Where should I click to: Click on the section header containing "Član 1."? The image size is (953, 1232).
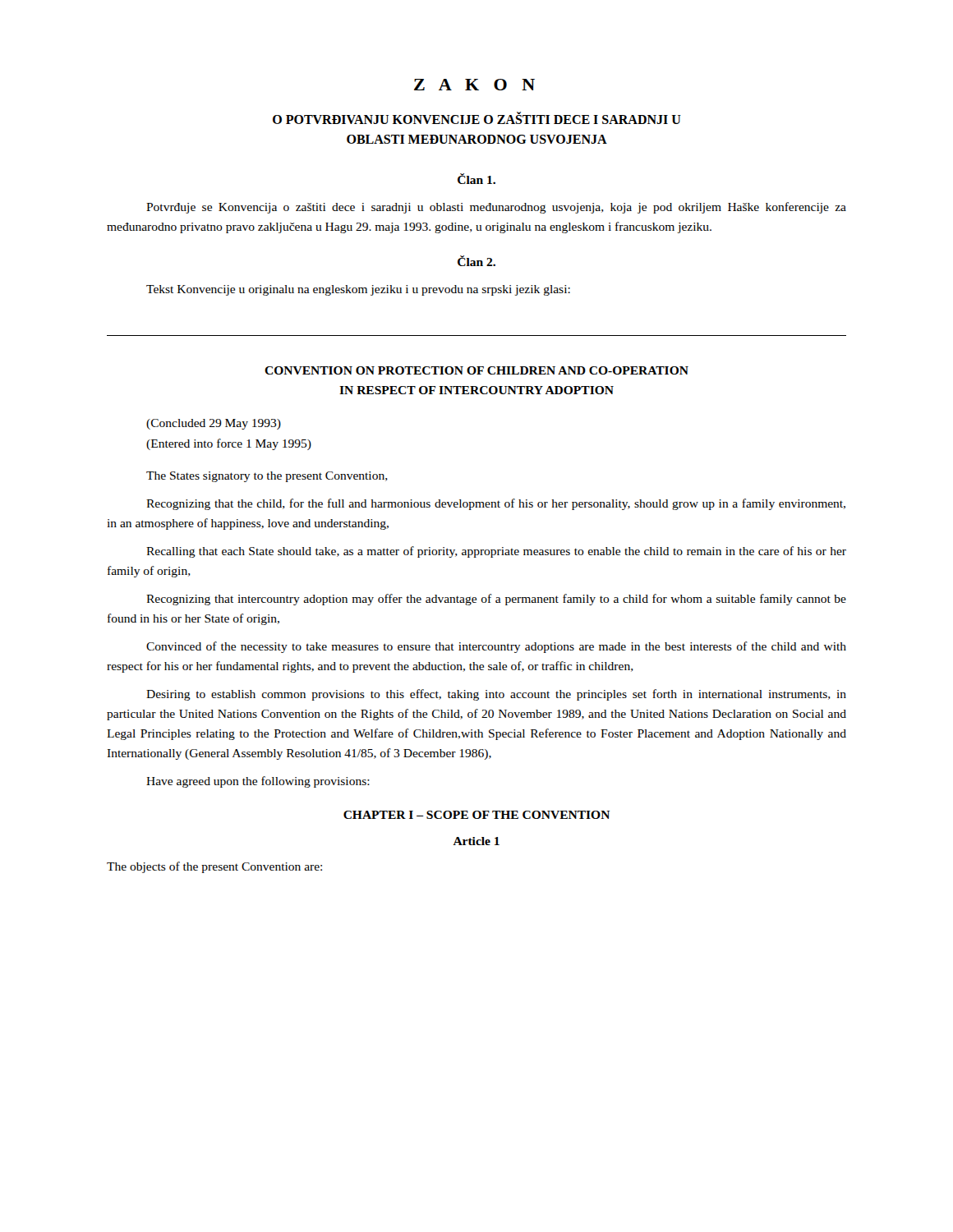pos(476,179)
